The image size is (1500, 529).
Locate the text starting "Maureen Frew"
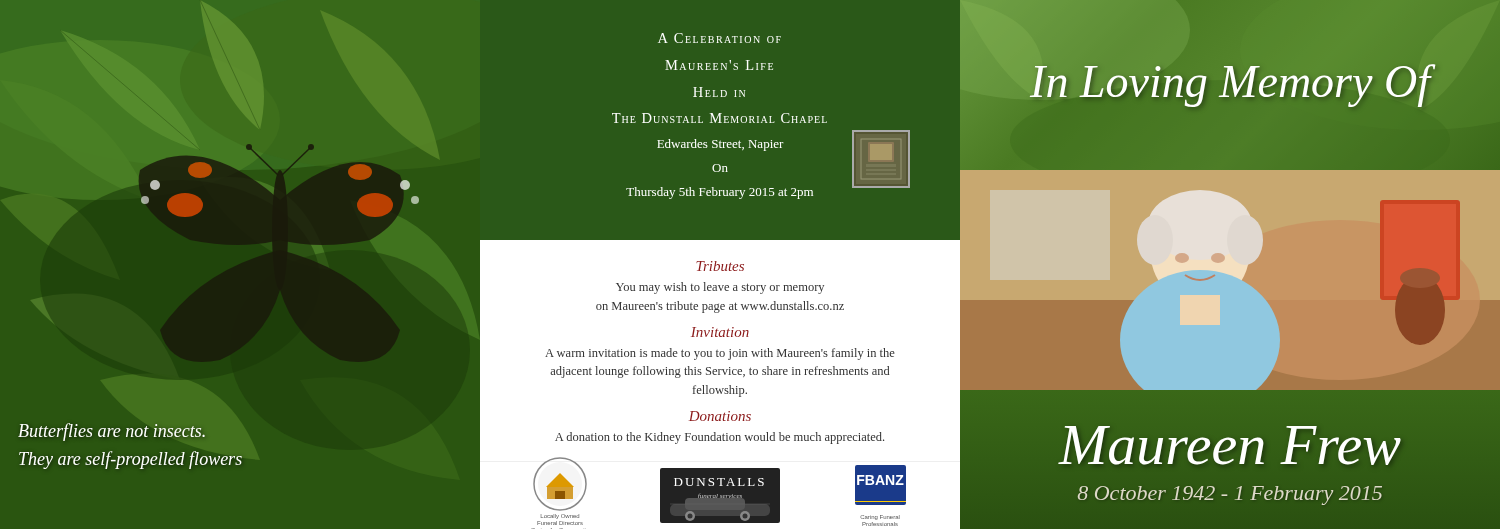point(1230,444)
